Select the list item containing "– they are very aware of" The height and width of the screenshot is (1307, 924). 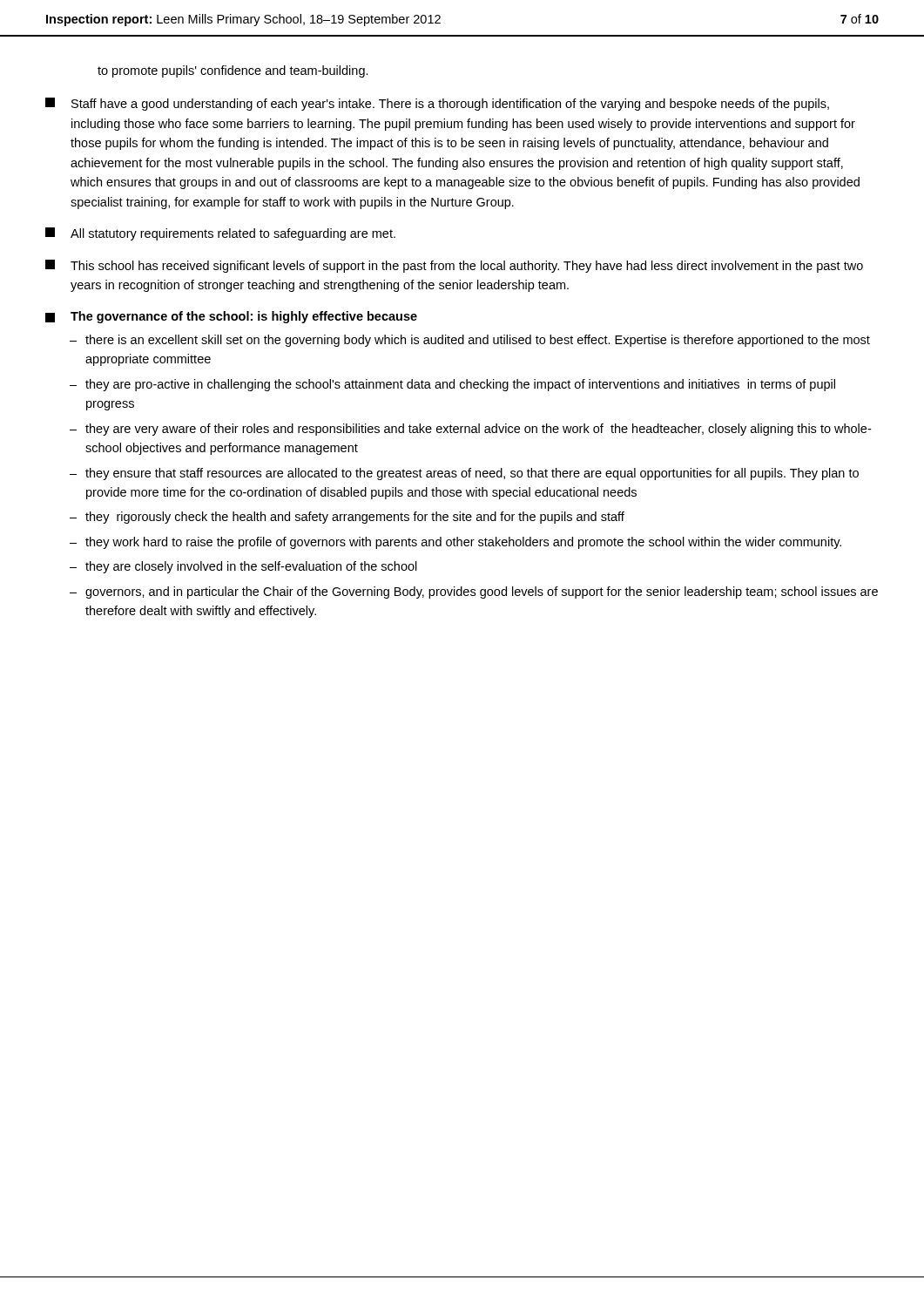click(x=474, y=438)
